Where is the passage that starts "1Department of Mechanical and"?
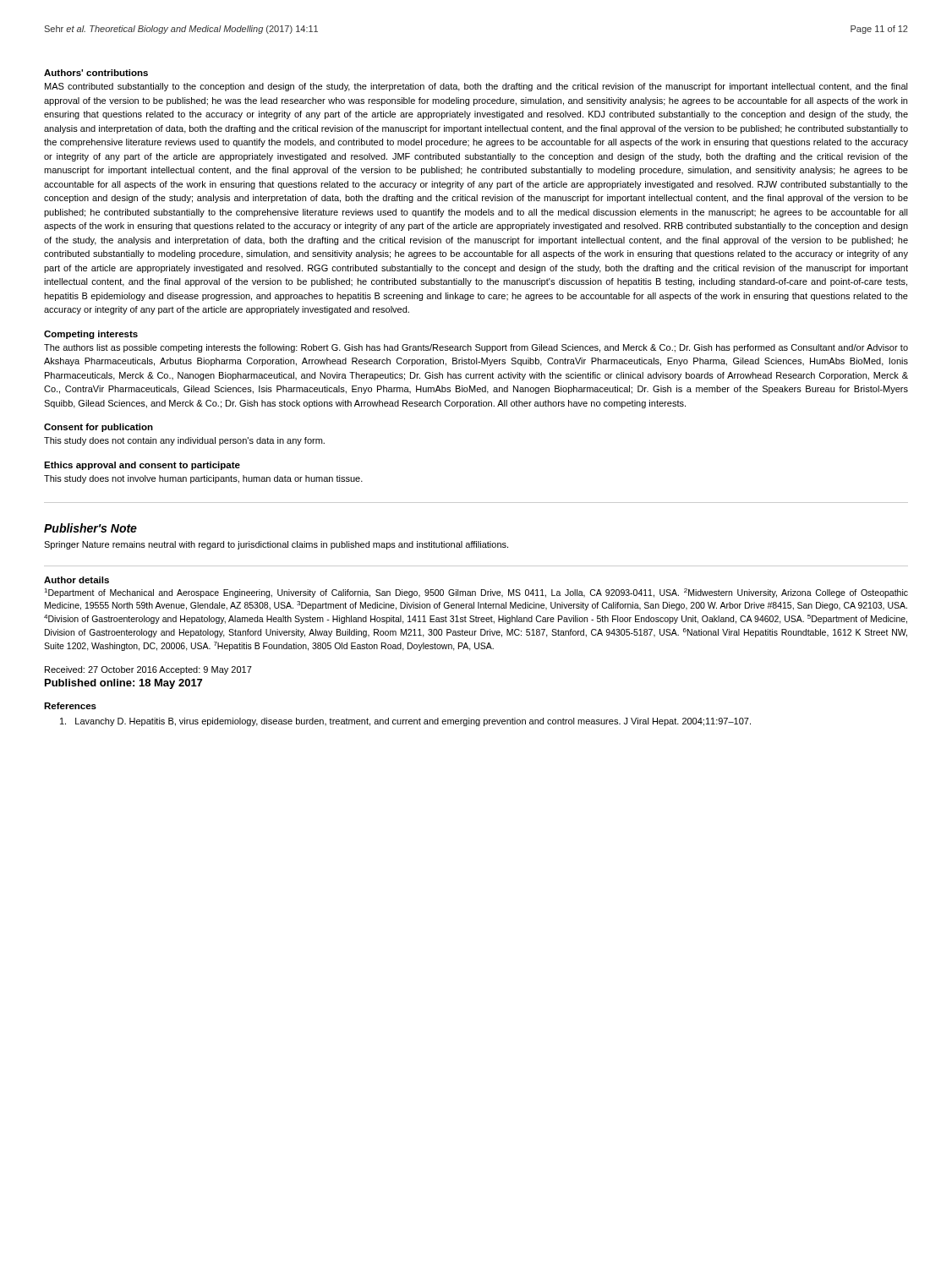952x1268 pixels. point(476,618)
